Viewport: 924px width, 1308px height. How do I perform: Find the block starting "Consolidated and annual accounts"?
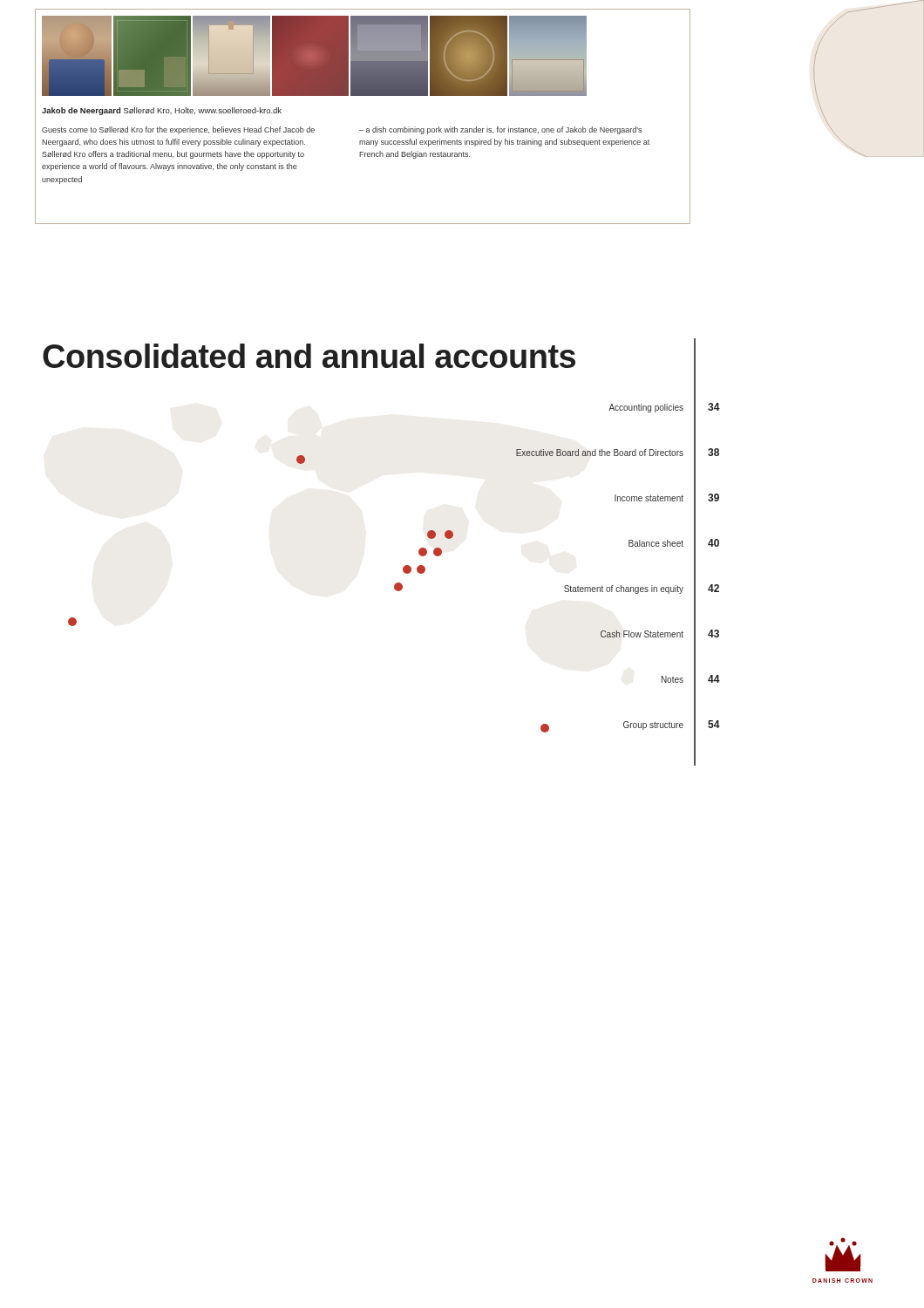309,357
